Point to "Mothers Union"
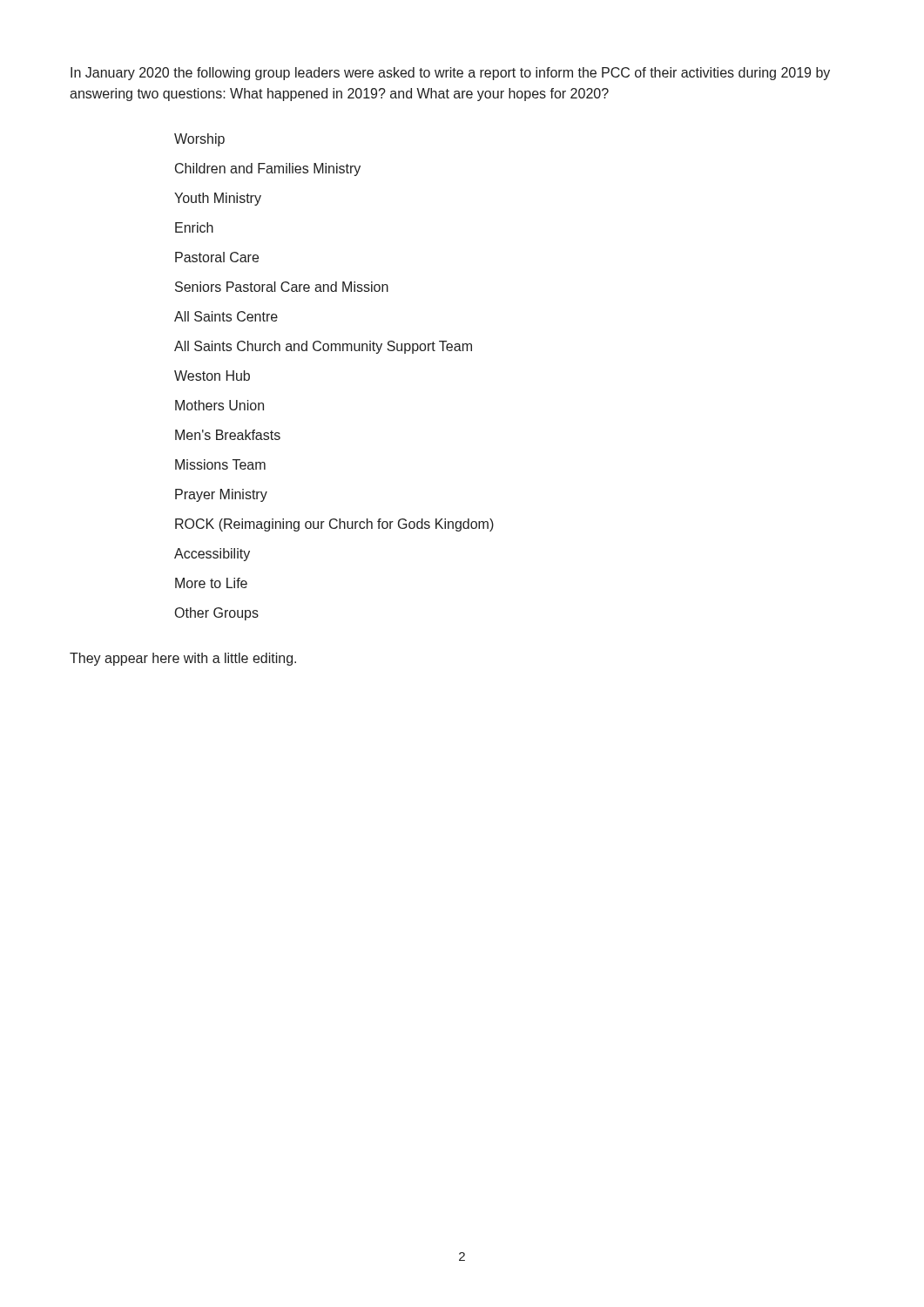This screenshot has width=924, height=1307. click(x=219, y=406)
